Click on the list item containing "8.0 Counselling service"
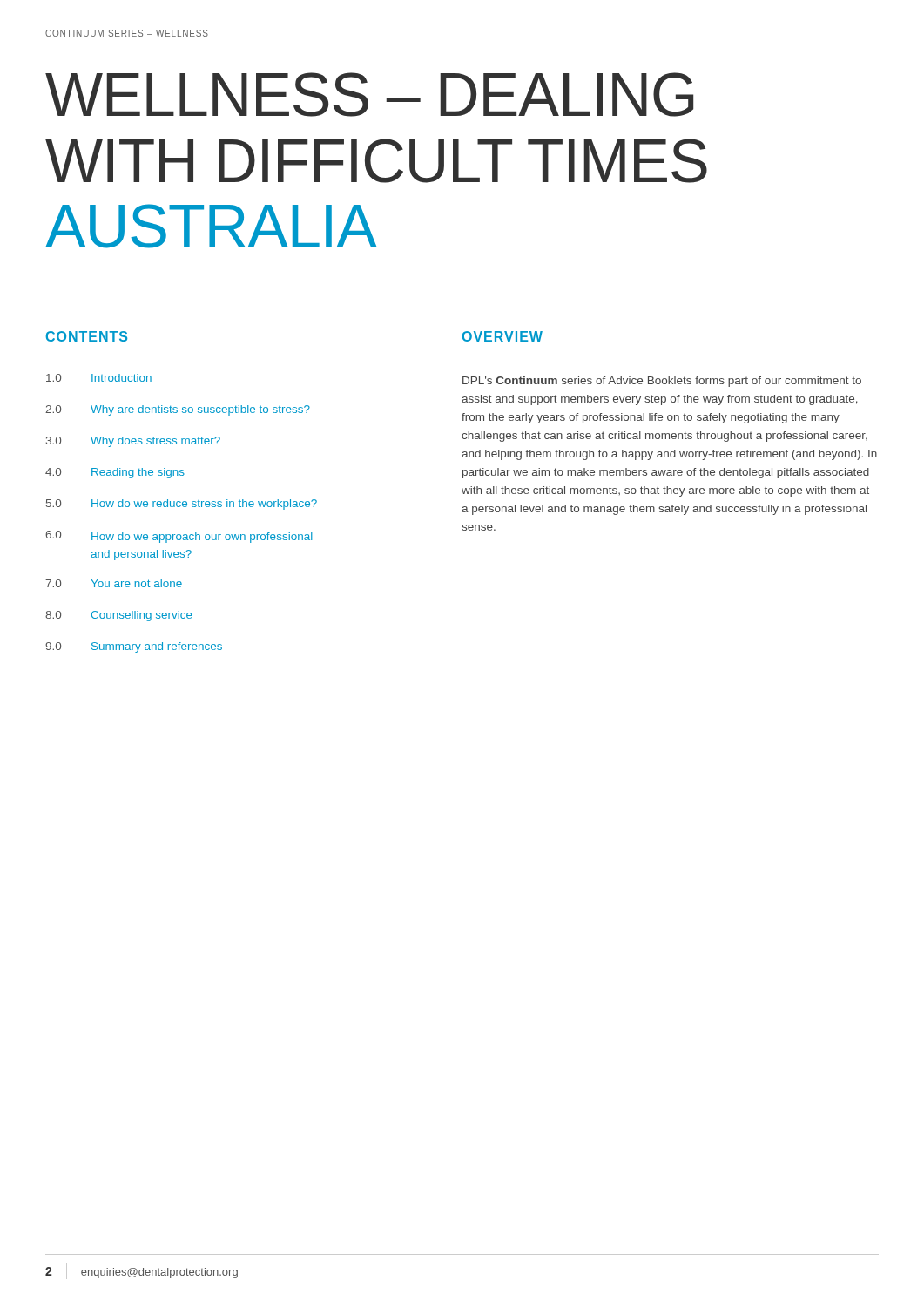Screen dimensions: 1307x924 point(119,615)
